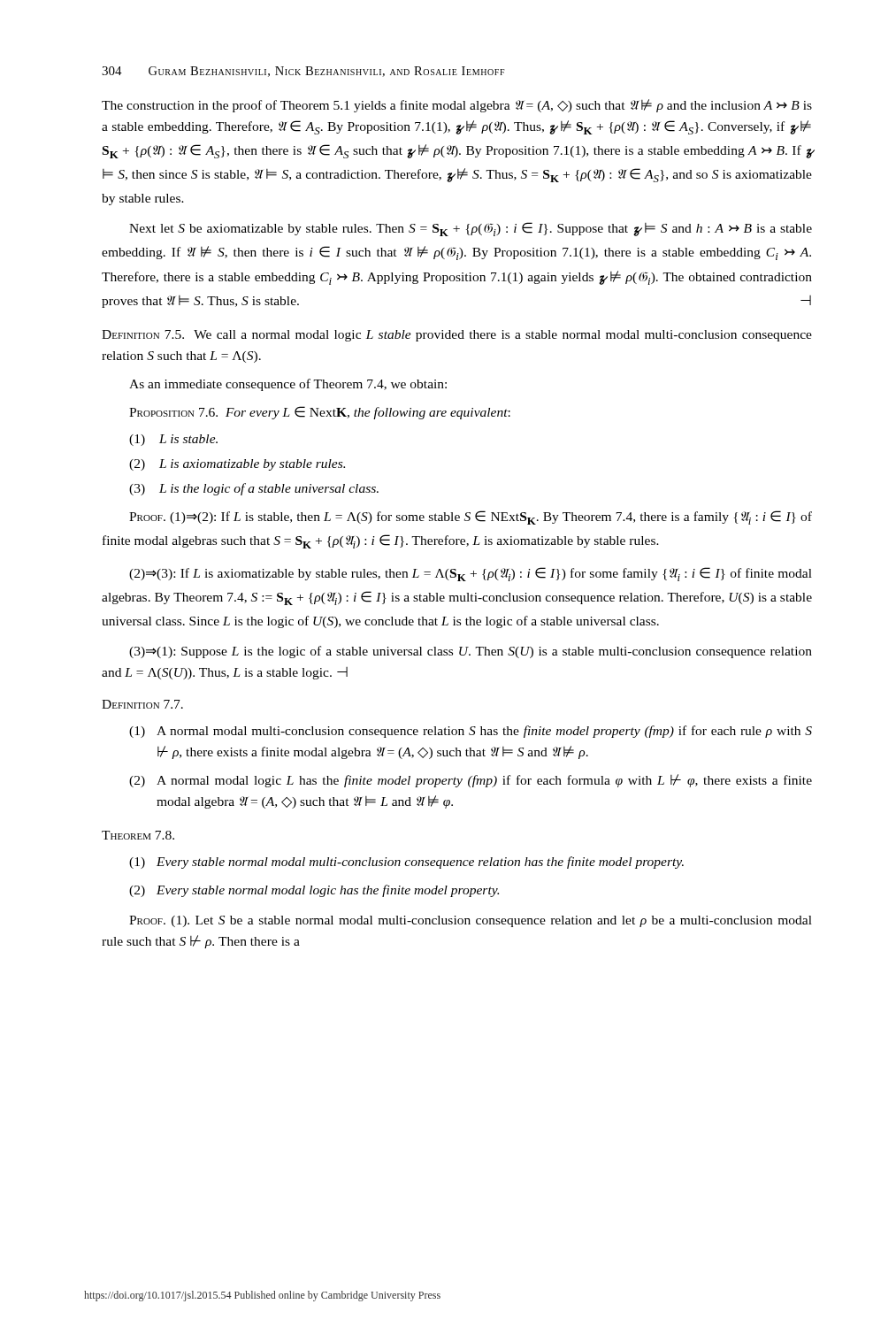Image resolution: width=896 pixels, height=1327 pixels.
Task: Find "Definition 7.7." on this page
Action: point(142,704)
